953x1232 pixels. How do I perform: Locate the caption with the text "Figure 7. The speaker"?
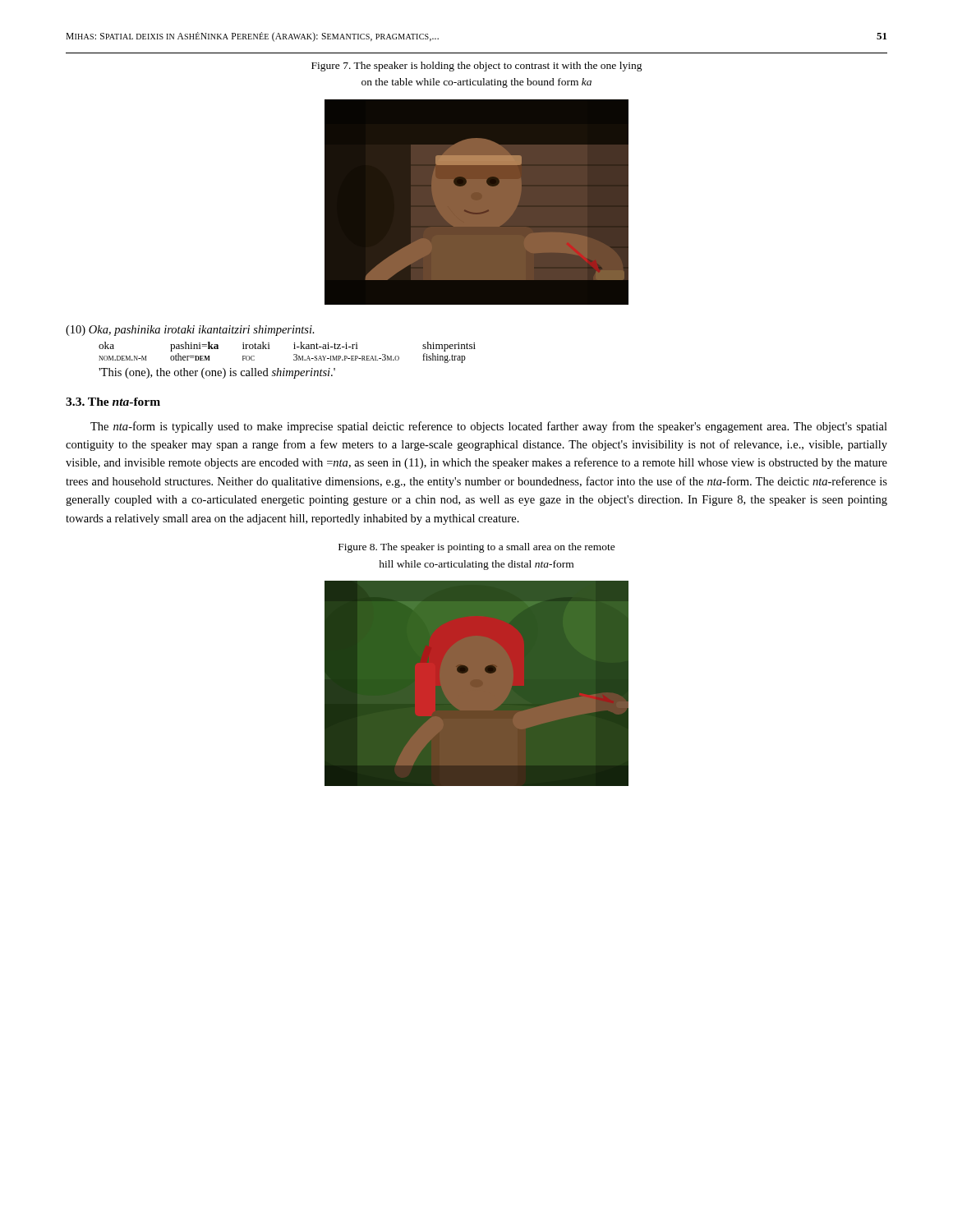pos(476,74)
